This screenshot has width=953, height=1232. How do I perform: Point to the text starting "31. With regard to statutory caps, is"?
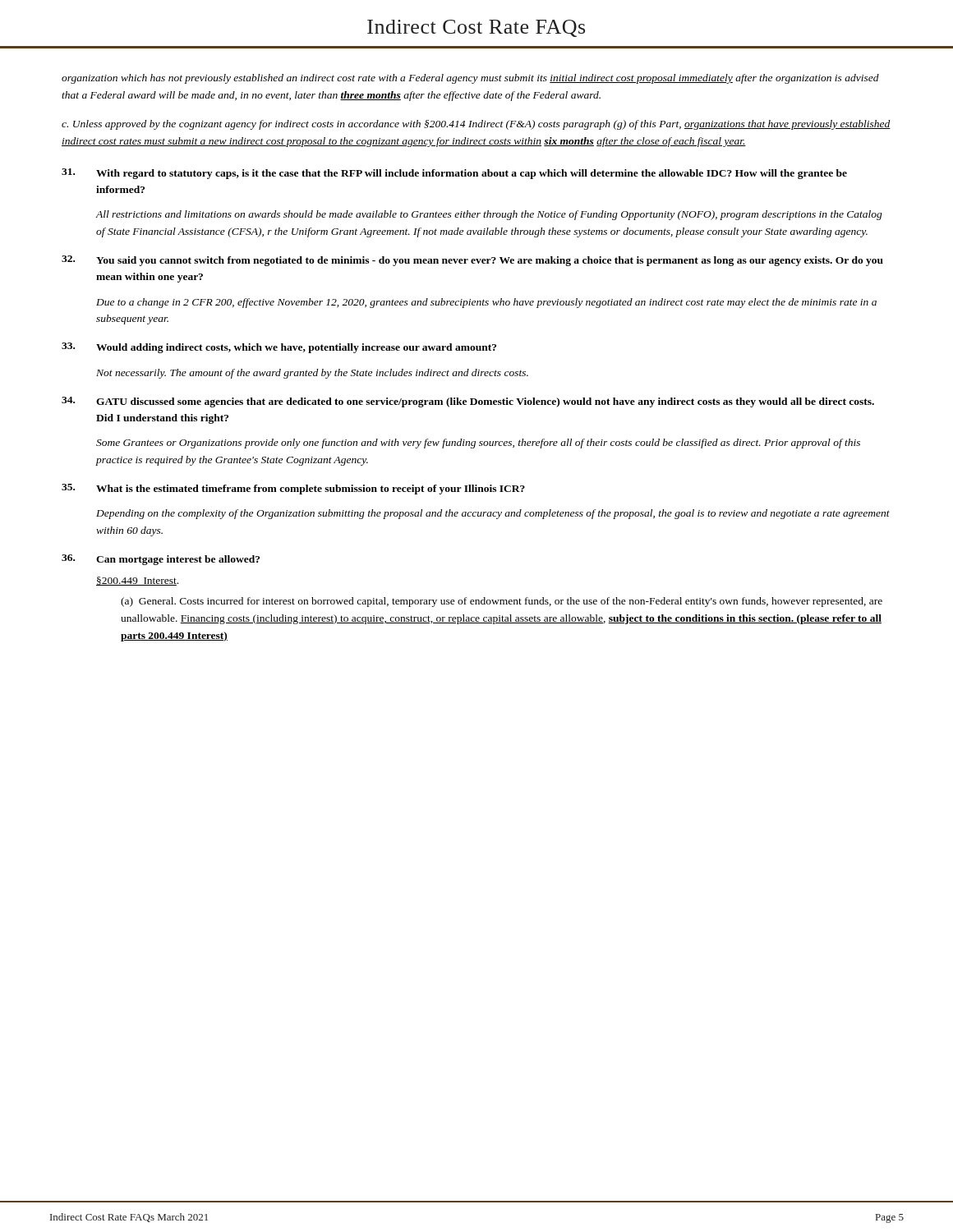click(476, 181)
